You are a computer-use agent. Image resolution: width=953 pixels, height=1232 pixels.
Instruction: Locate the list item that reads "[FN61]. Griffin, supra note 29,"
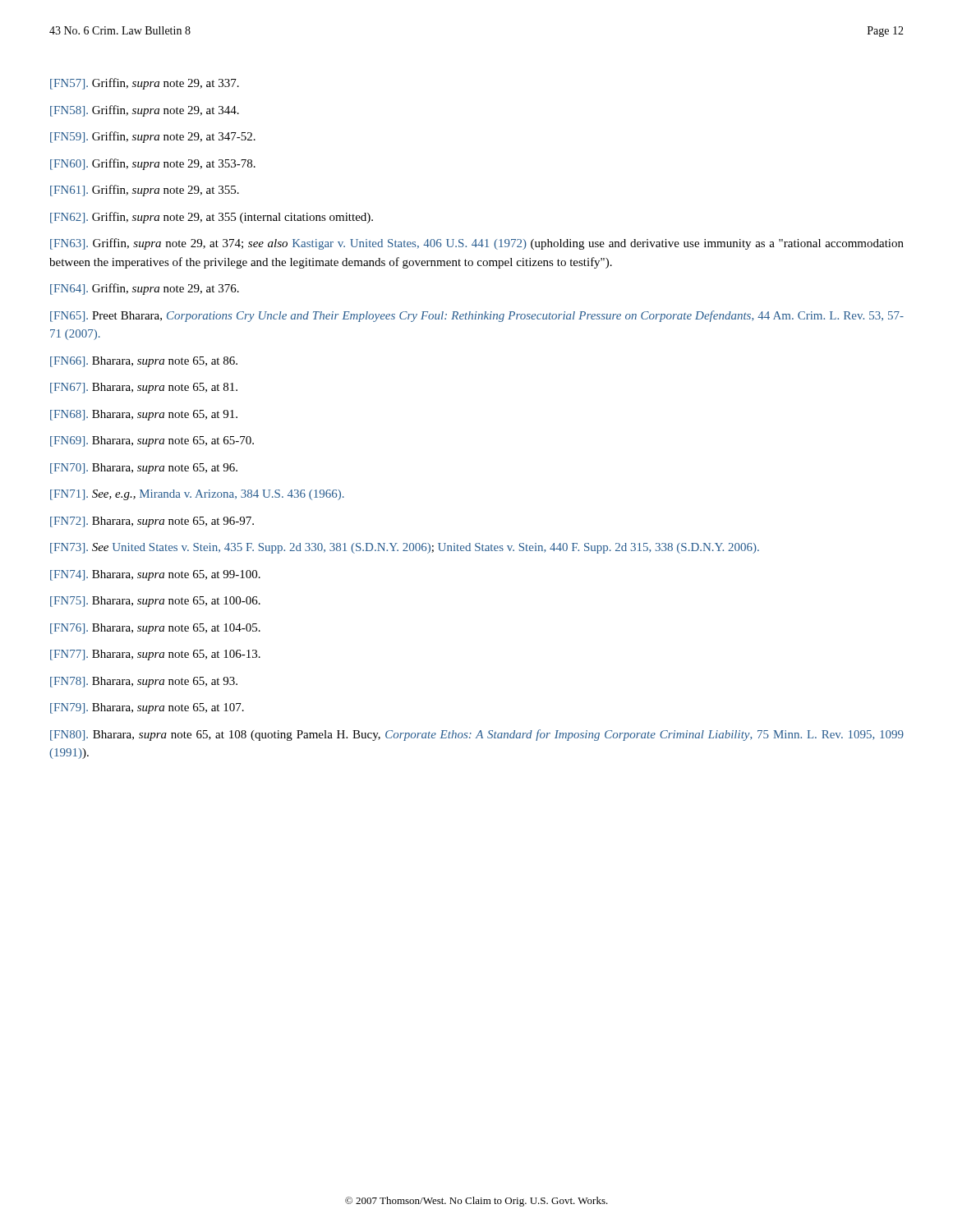(x=144, y=190)
